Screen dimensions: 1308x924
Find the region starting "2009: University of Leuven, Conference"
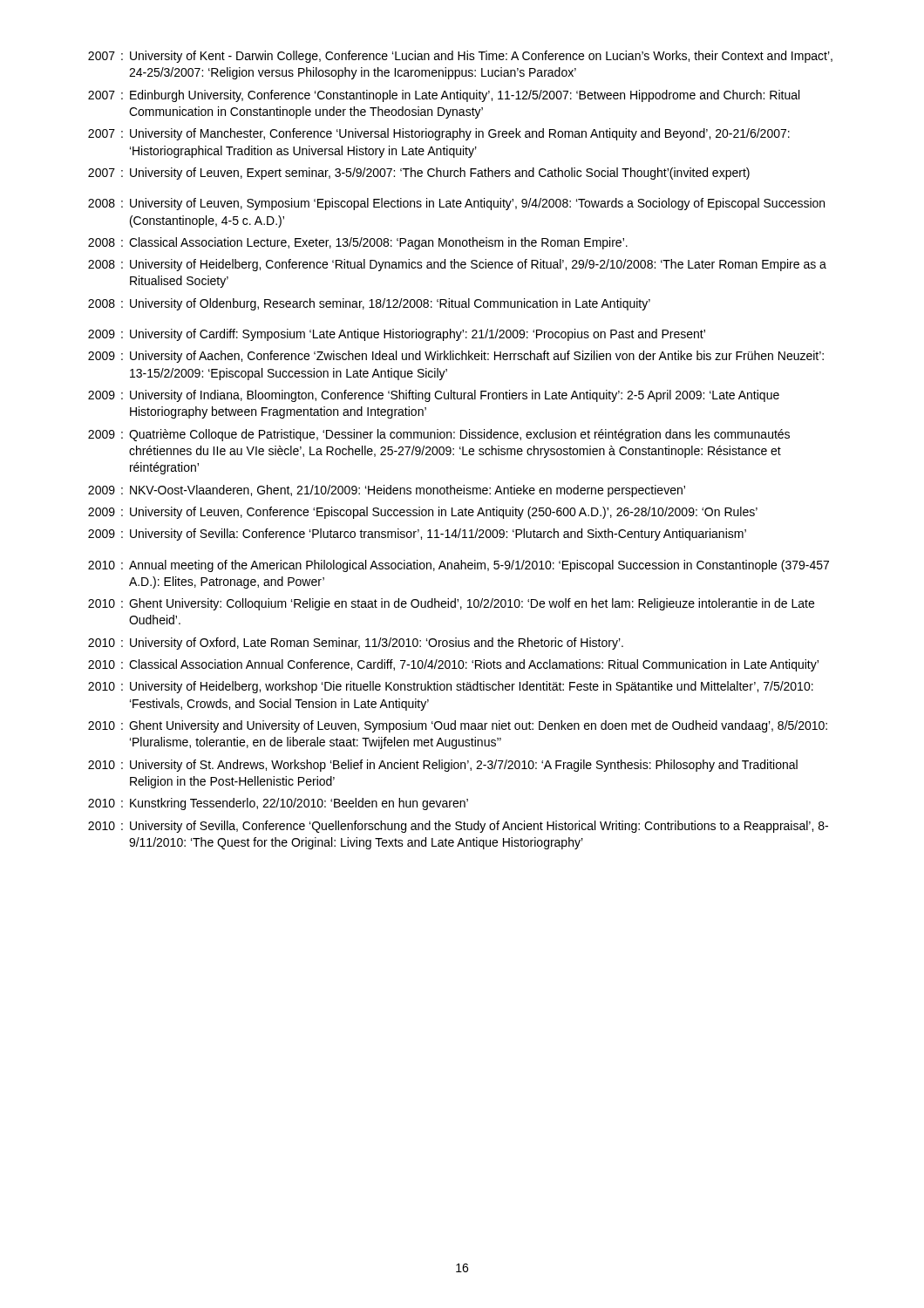462,512
